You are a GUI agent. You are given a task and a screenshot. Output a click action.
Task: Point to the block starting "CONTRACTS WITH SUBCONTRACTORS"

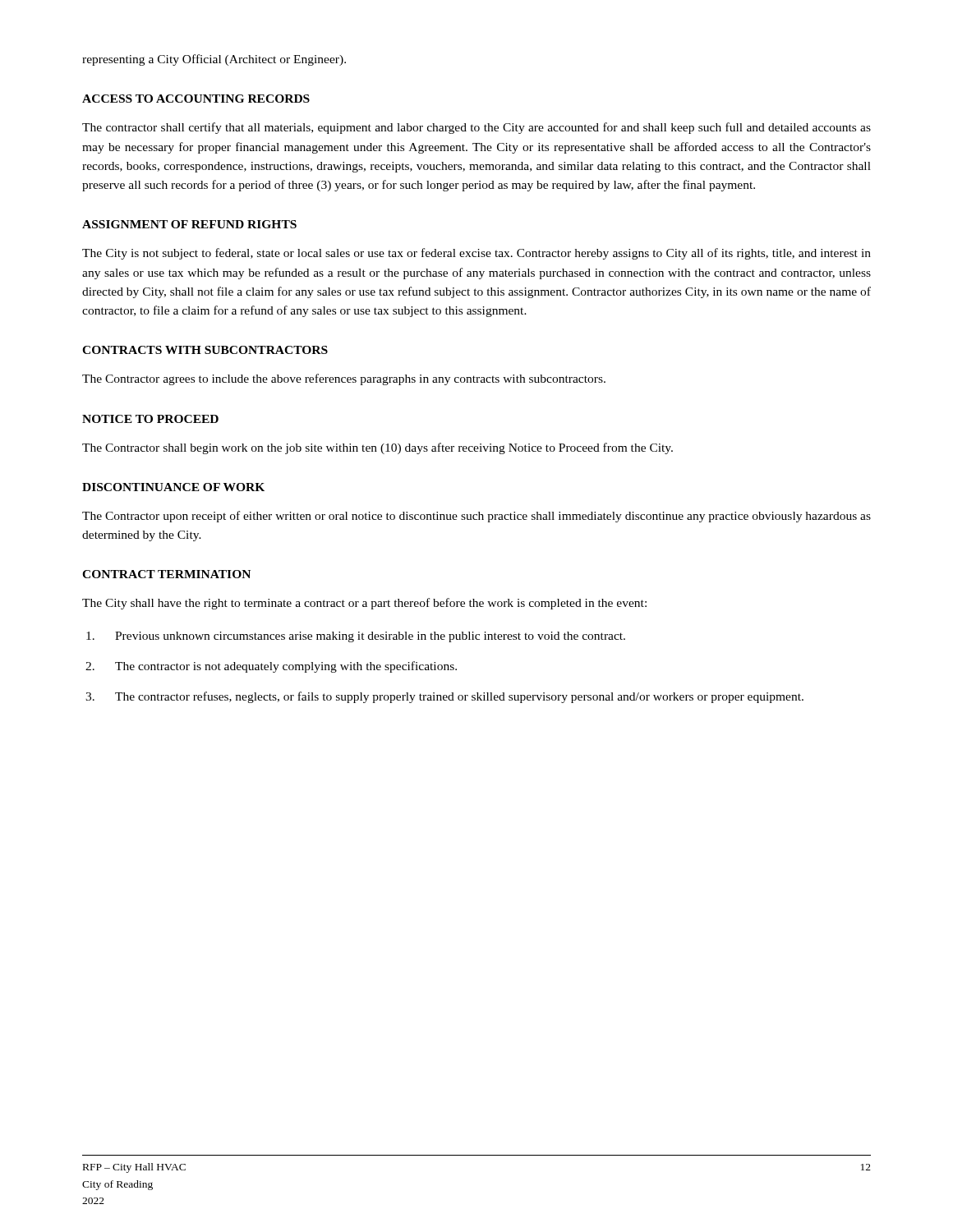coord(205,350)
